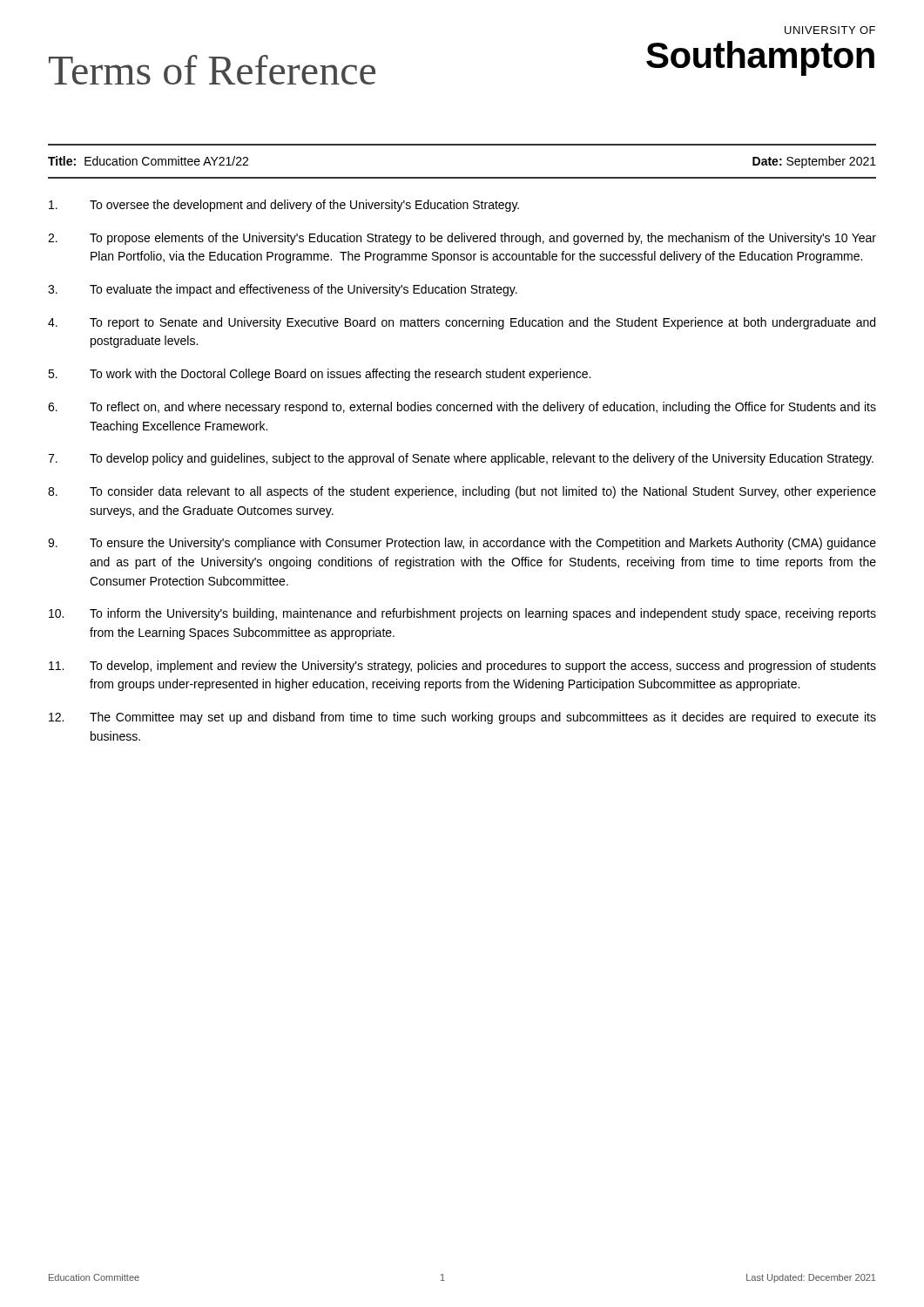Where is the passage that starts "6. To reflect on, and where"?
The height and width of the screenshot is (1307, 924).
pyautogui.click(x=462, y=417)
